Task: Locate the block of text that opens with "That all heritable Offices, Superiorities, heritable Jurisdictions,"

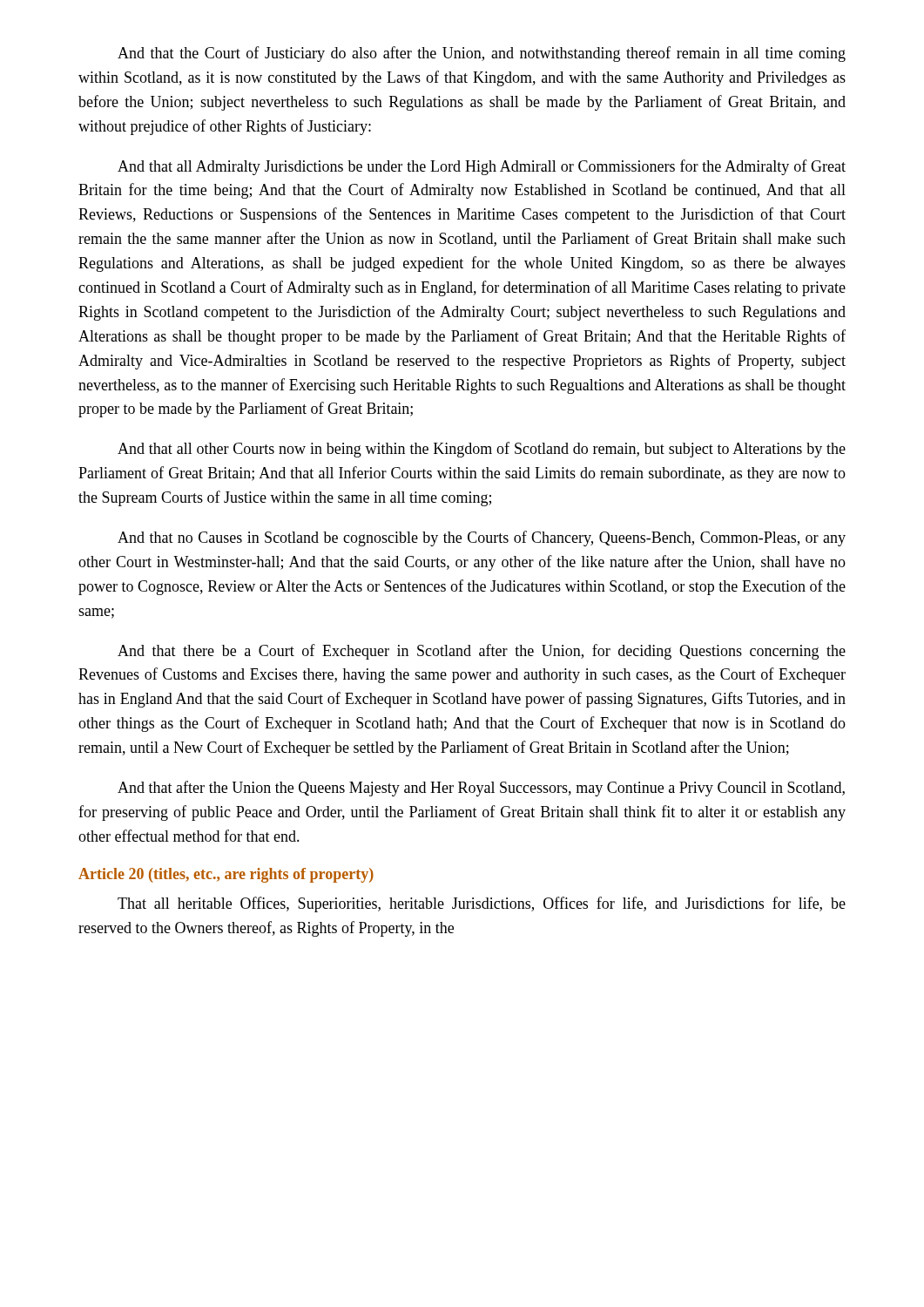Action: coord(462,916)
